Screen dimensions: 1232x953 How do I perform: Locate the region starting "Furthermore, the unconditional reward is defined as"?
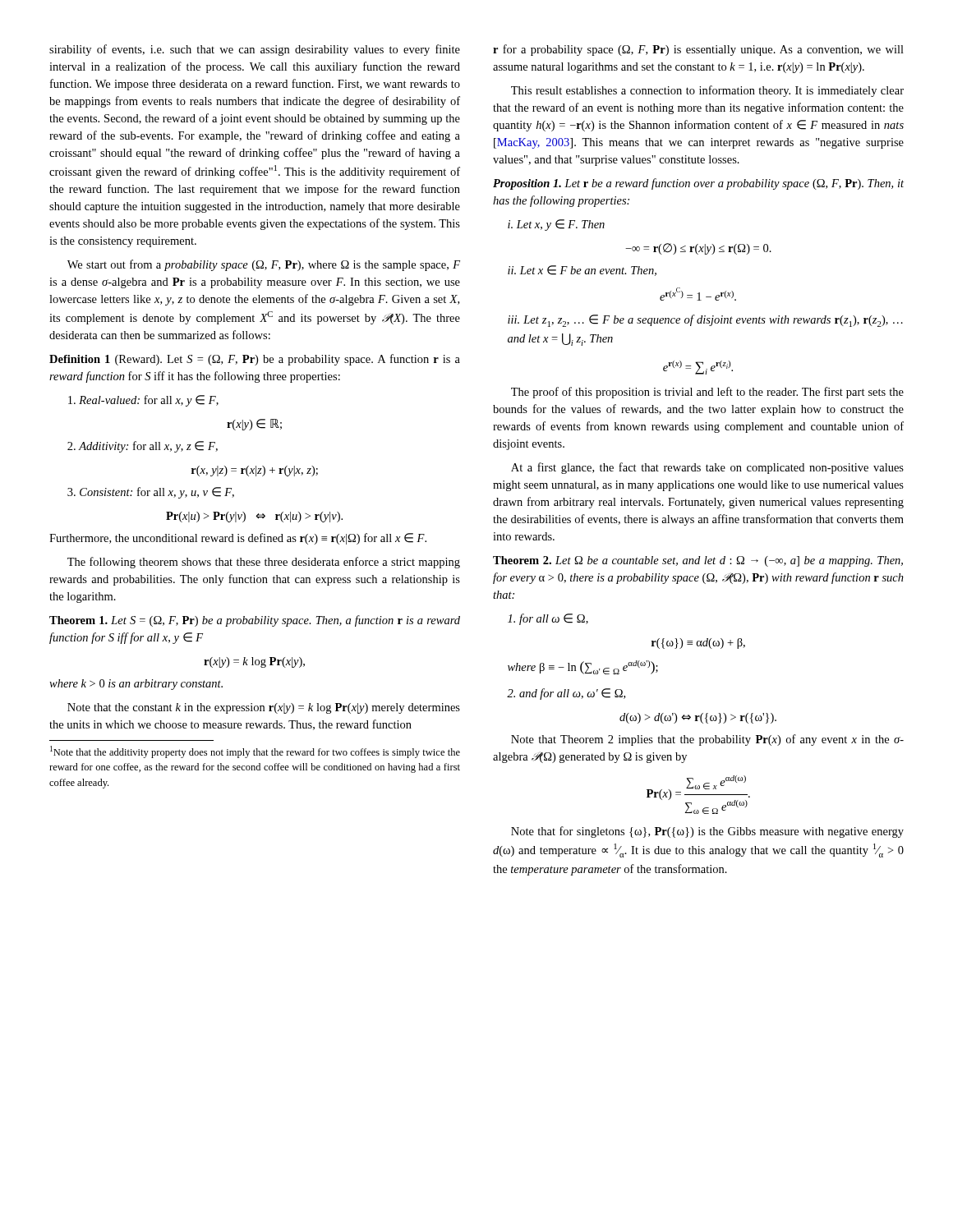pyautogui.click(x=255, y=538)
